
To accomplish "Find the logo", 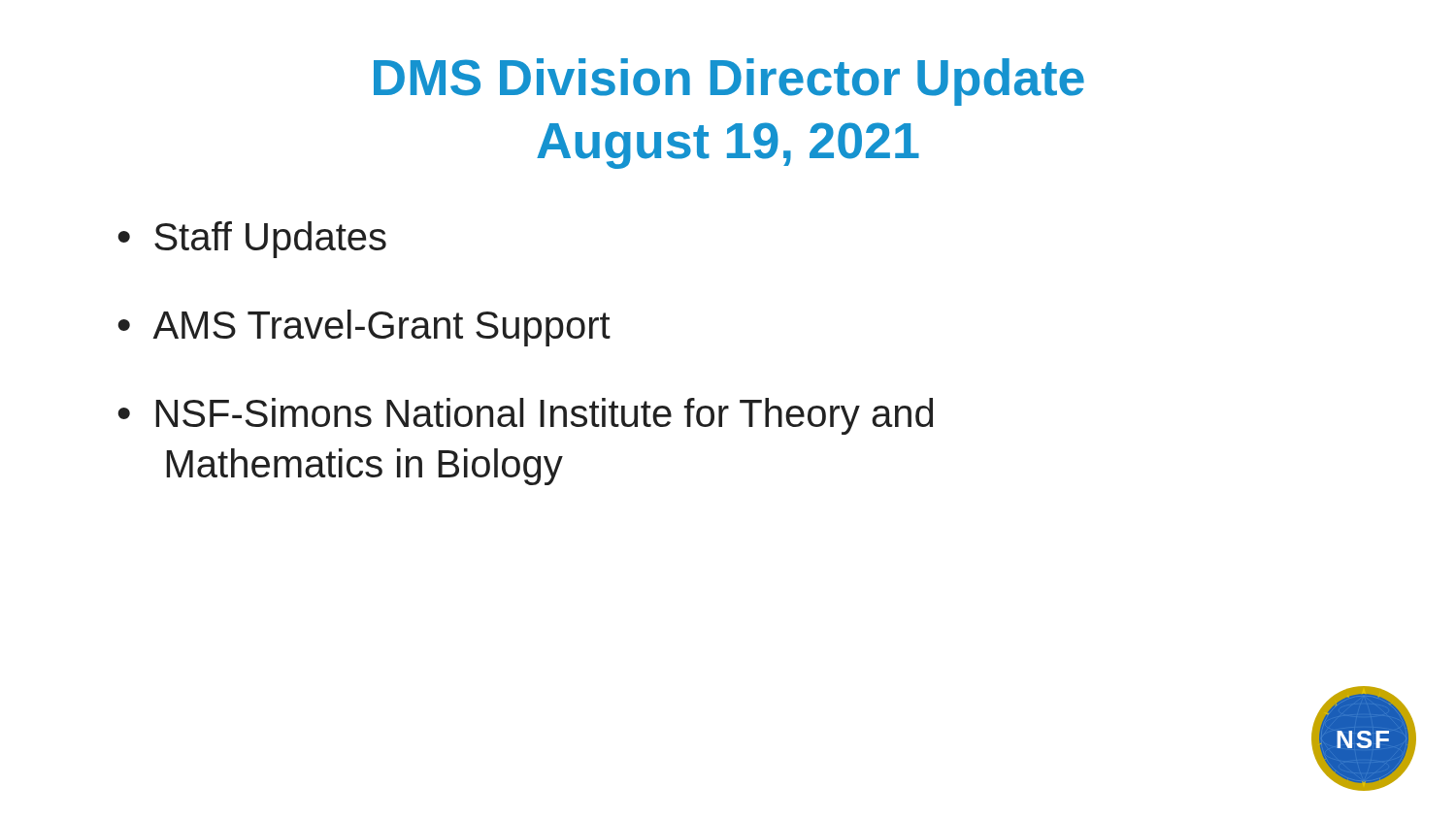I will coord(1364,738).
